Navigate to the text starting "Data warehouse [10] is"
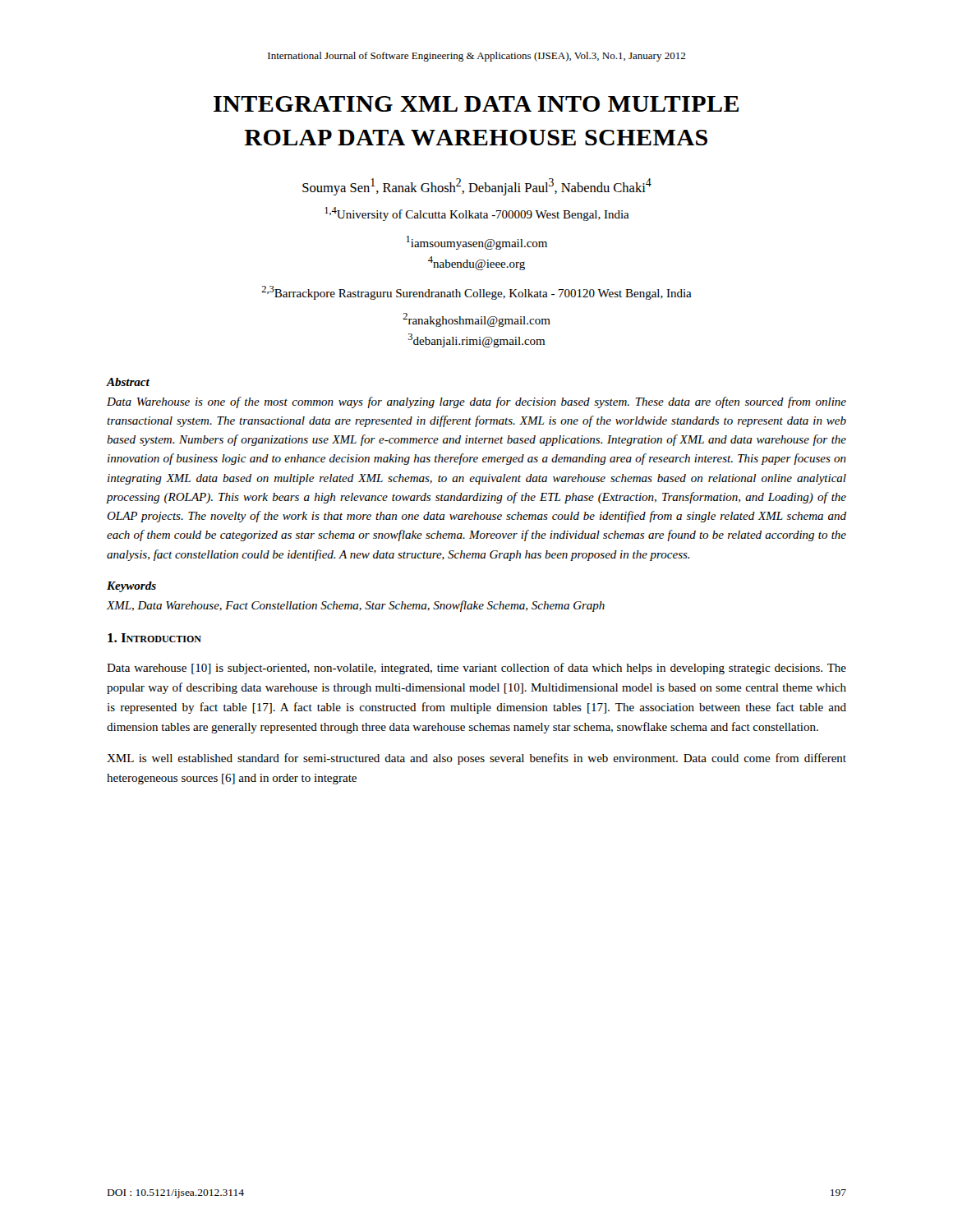 pyautogui.click(x=476, y=697)
